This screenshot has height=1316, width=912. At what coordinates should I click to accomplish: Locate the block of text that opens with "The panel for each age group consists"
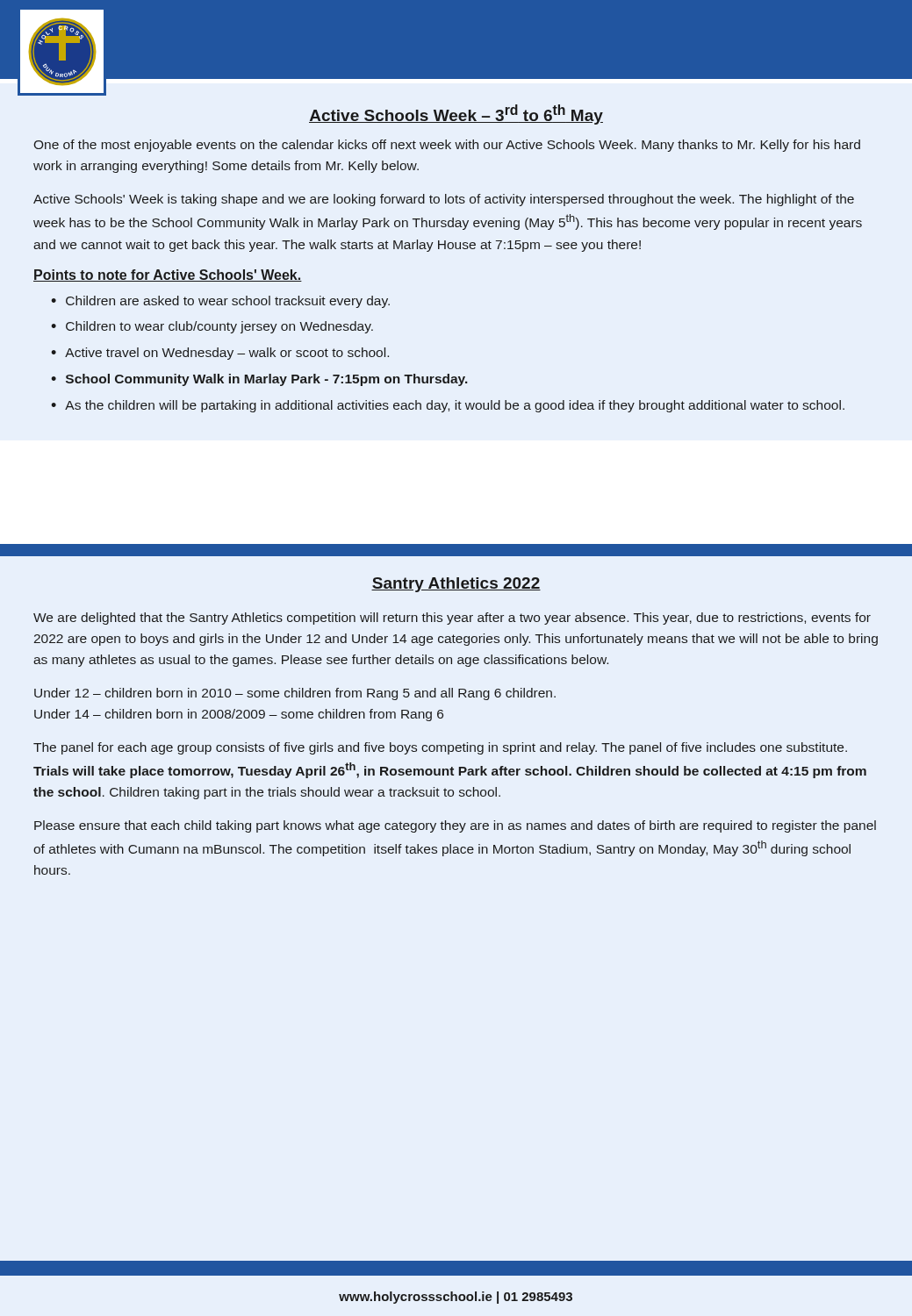pos(450,770)
